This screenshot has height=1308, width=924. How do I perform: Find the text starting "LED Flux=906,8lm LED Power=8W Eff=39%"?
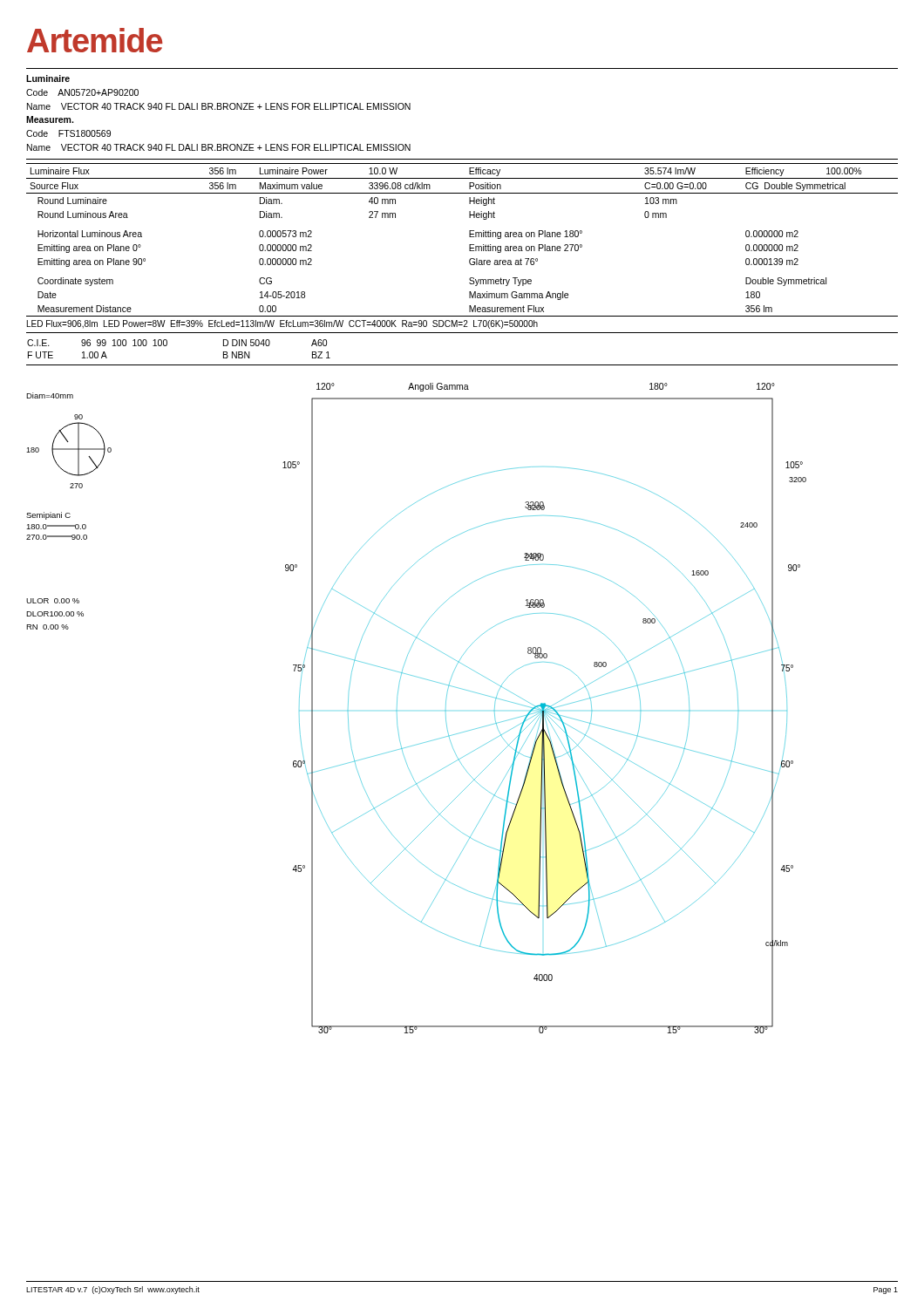(282, 324)
